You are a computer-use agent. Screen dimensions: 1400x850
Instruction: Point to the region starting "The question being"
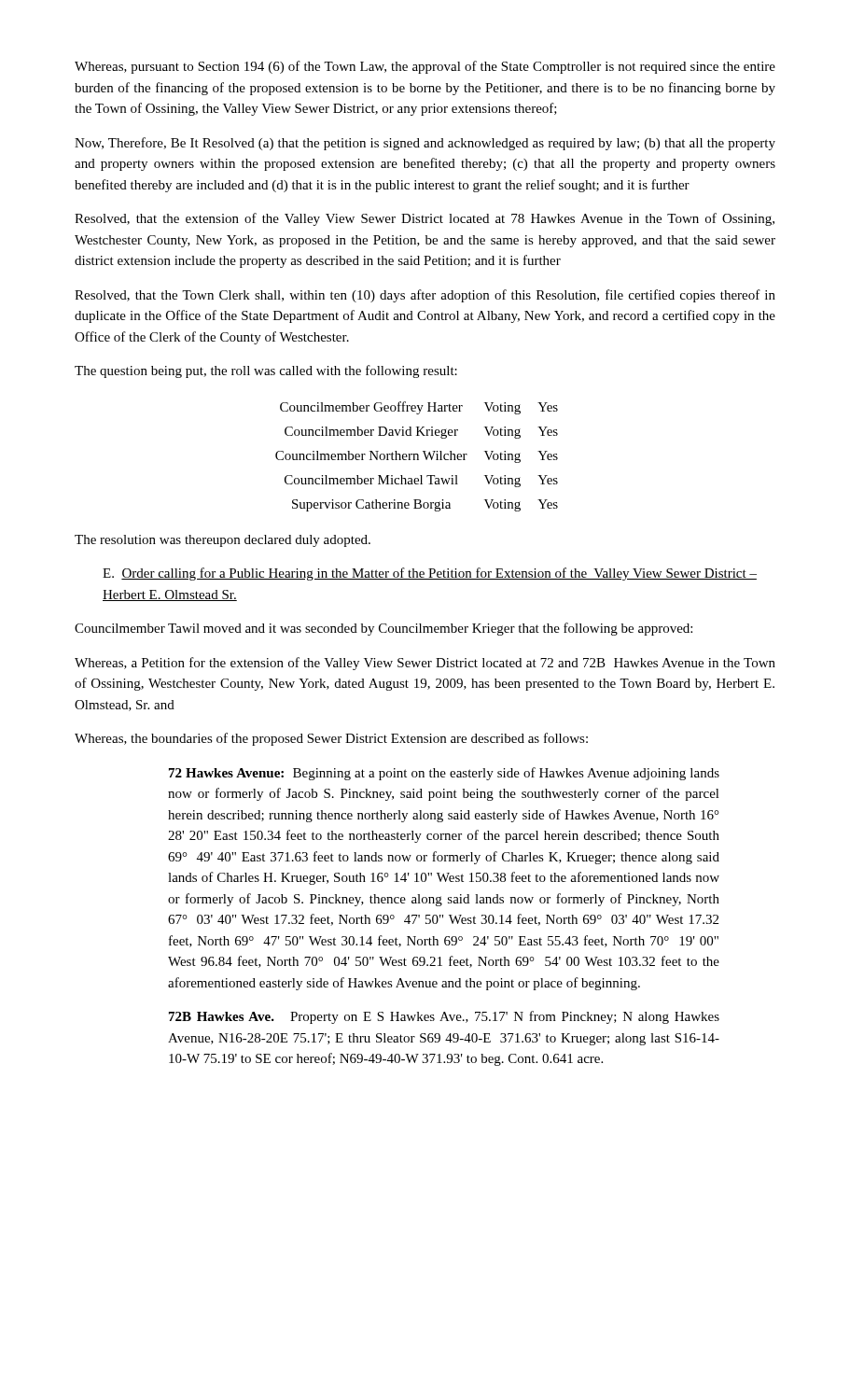266,371
